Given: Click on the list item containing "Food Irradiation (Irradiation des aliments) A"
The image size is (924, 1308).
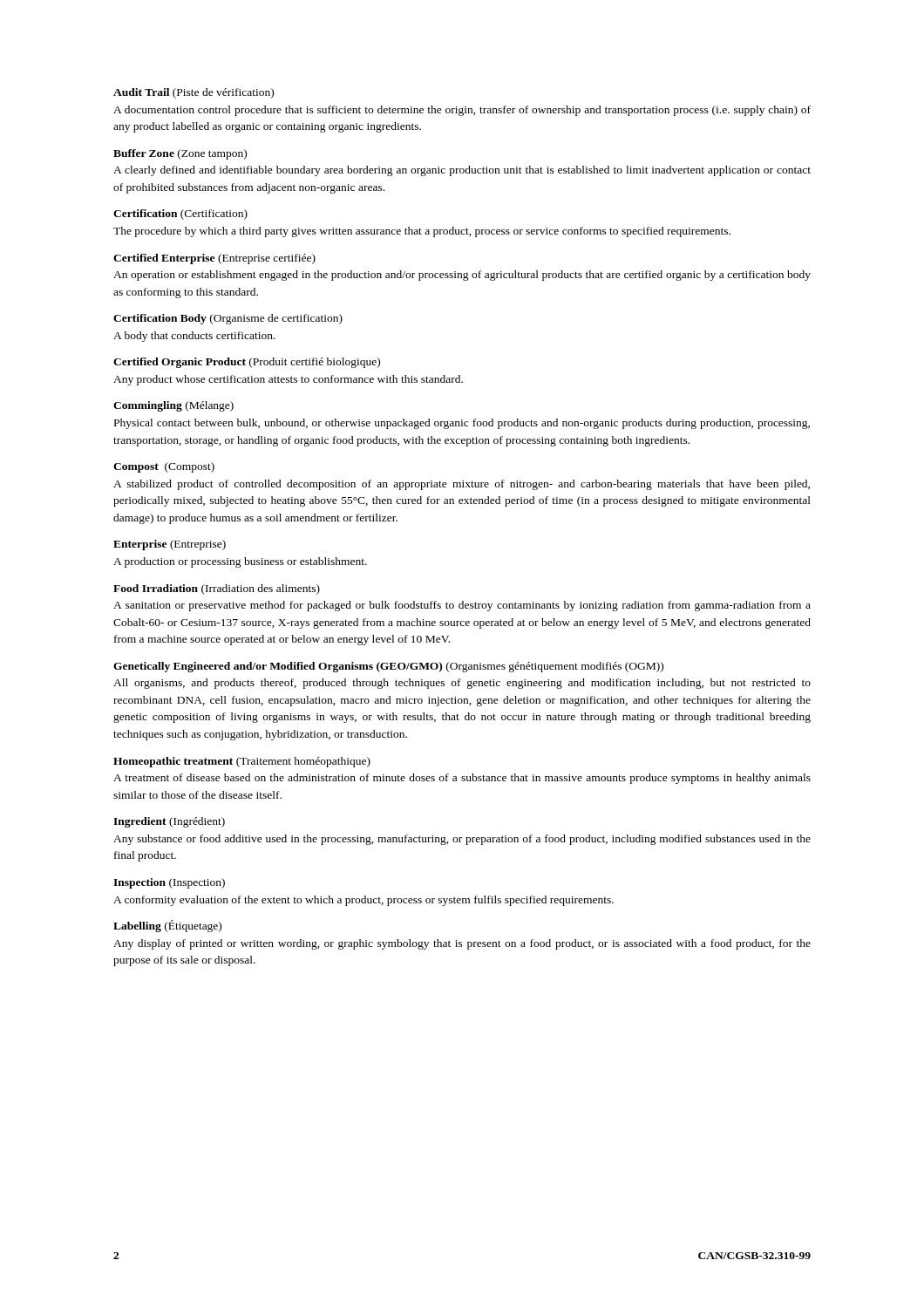Looking at the screenshot, I should tap(462, 614).
